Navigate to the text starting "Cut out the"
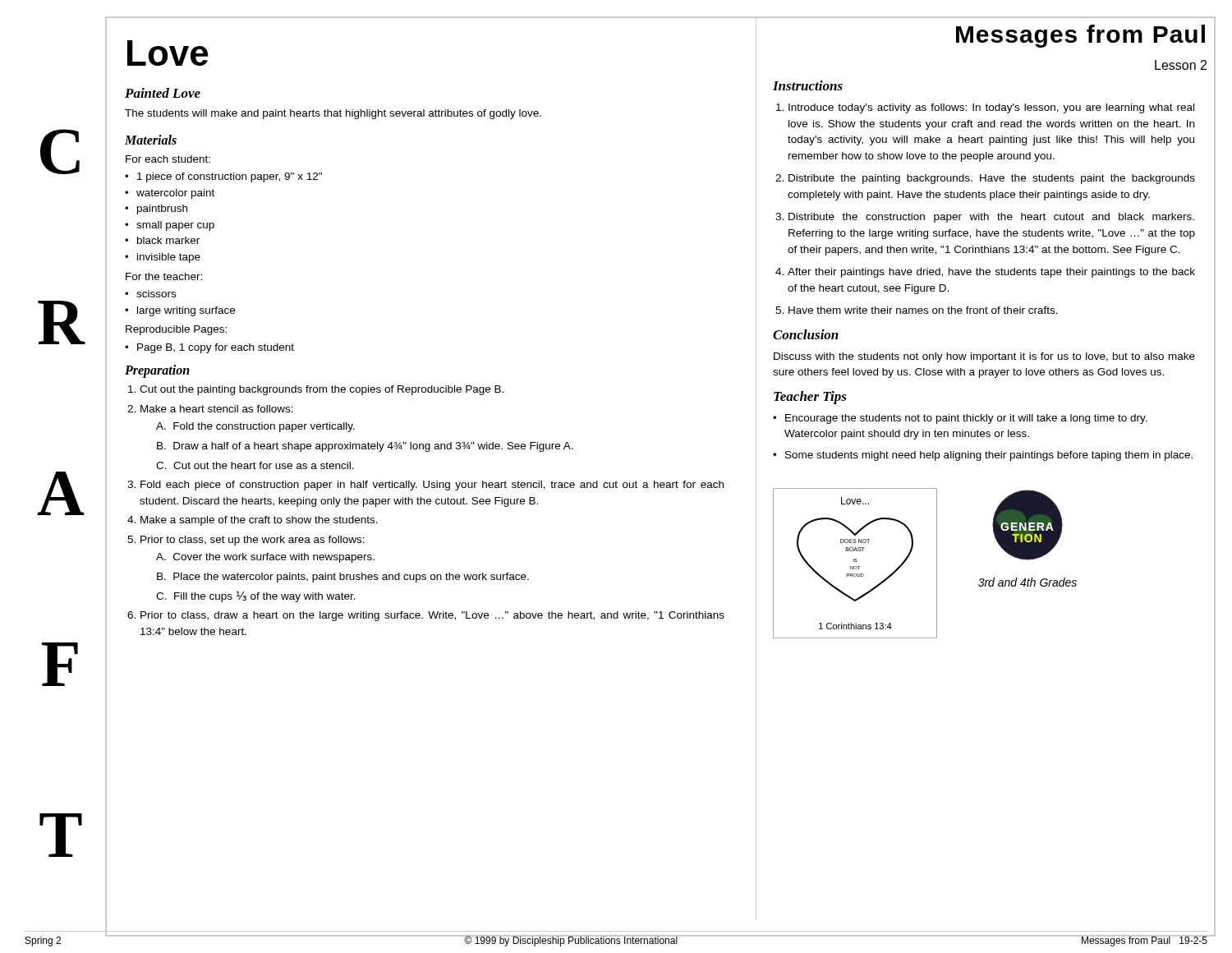Viewport: 1232px width, 953px height. (322, 389)
